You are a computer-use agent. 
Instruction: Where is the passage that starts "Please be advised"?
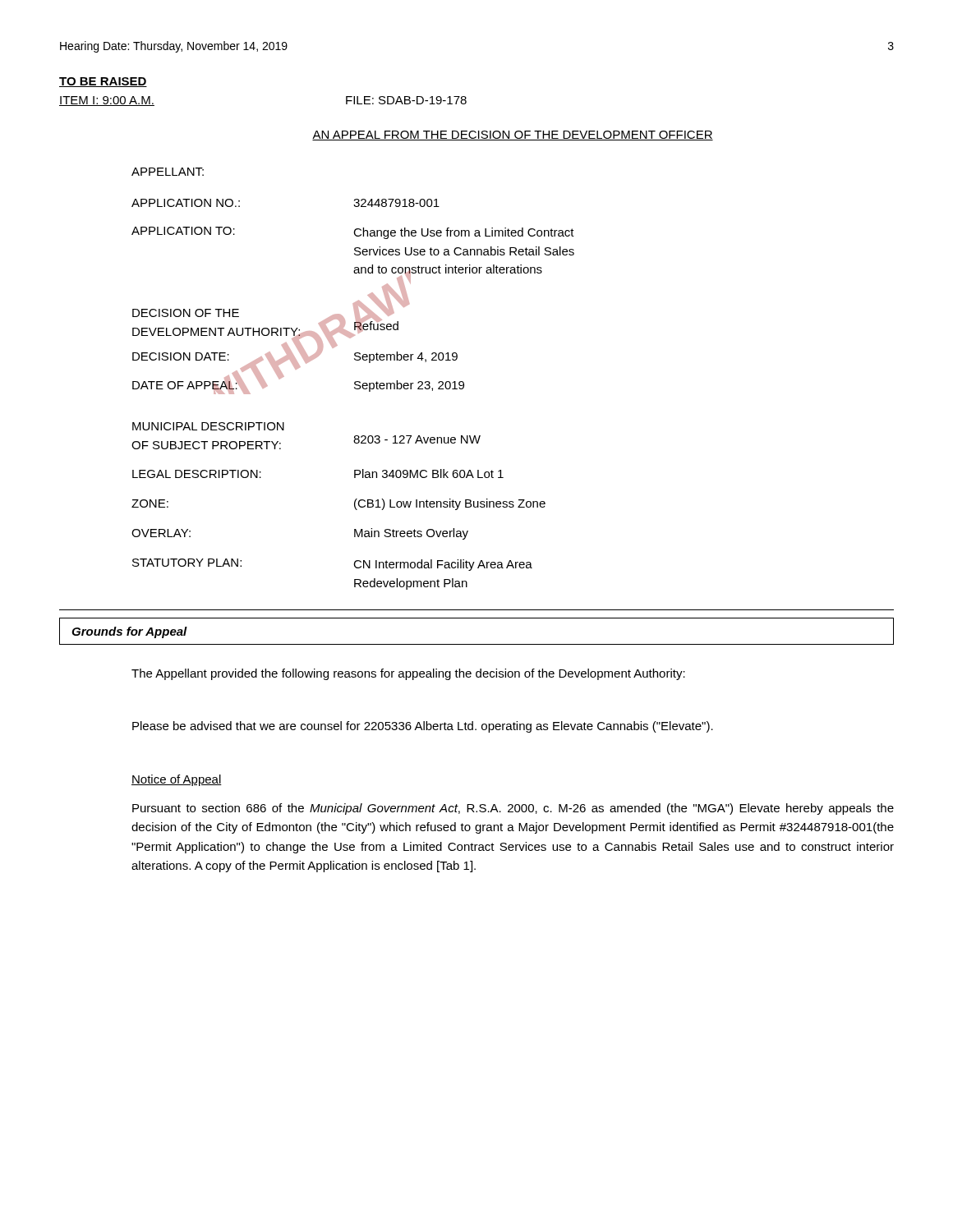point(423,726)
